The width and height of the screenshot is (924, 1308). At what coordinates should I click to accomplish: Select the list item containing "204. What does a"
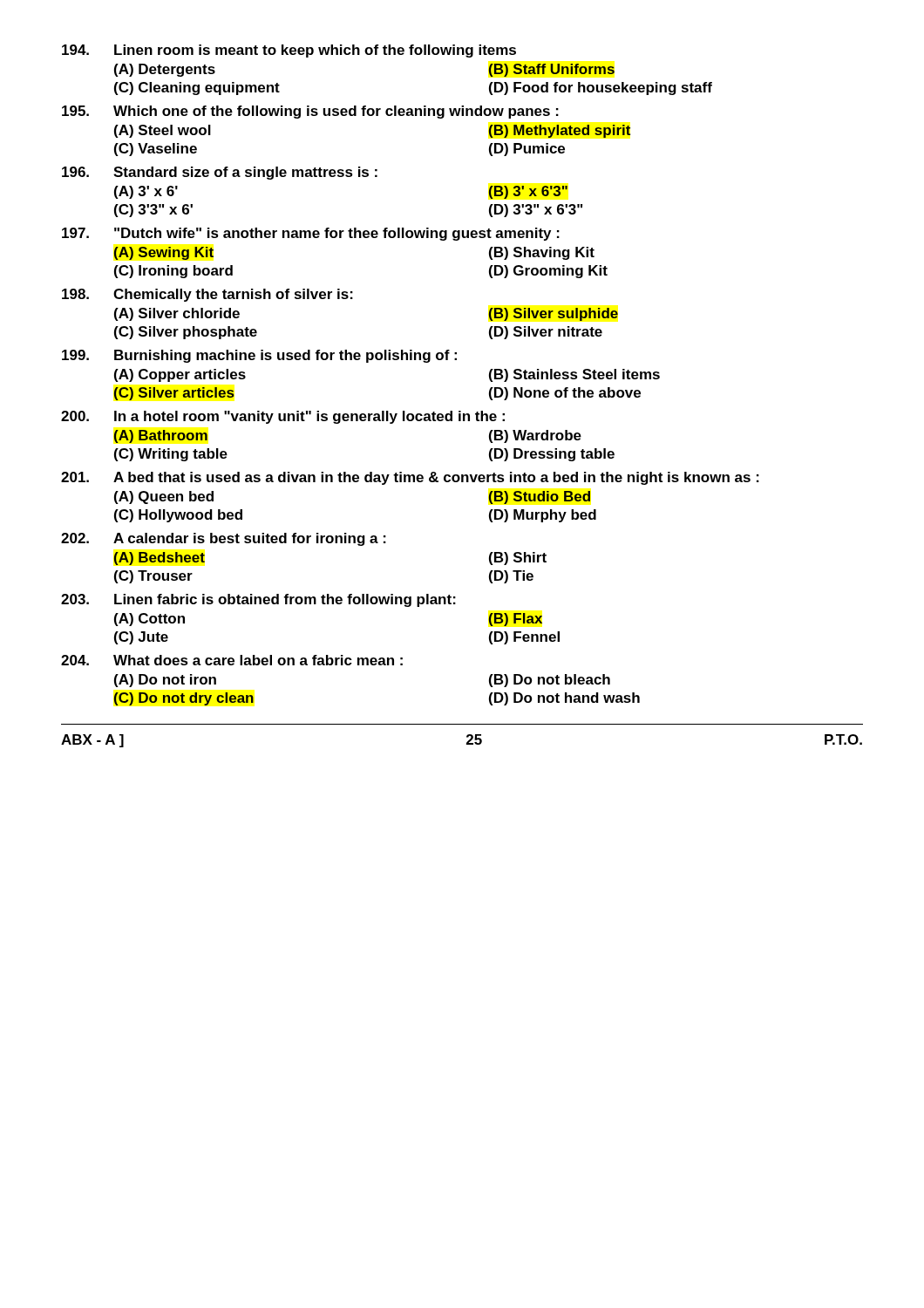click(x=232, y=660)
